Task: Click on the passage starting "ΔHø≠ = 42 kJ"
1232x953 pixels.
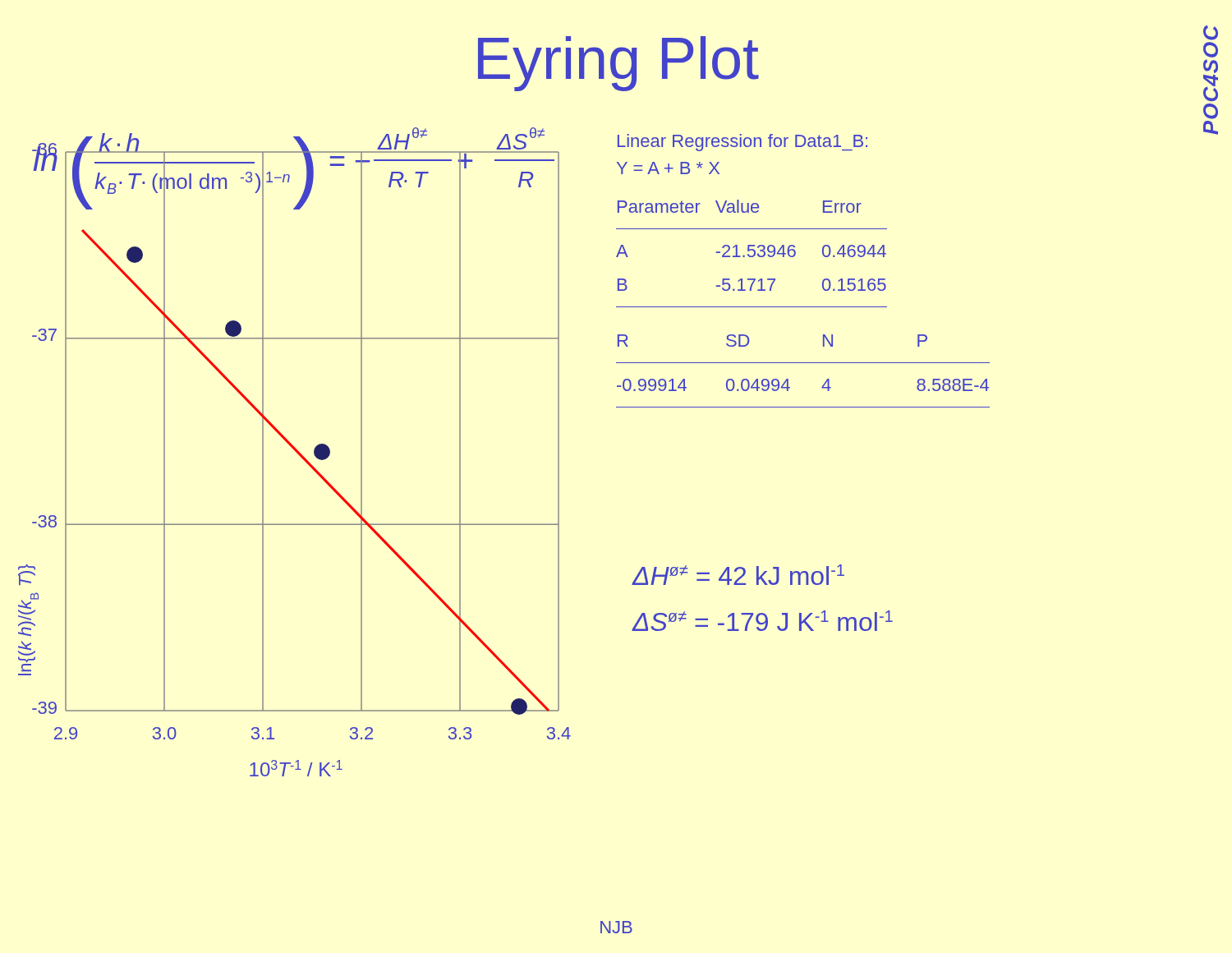Action: click(x=830, y=600)
